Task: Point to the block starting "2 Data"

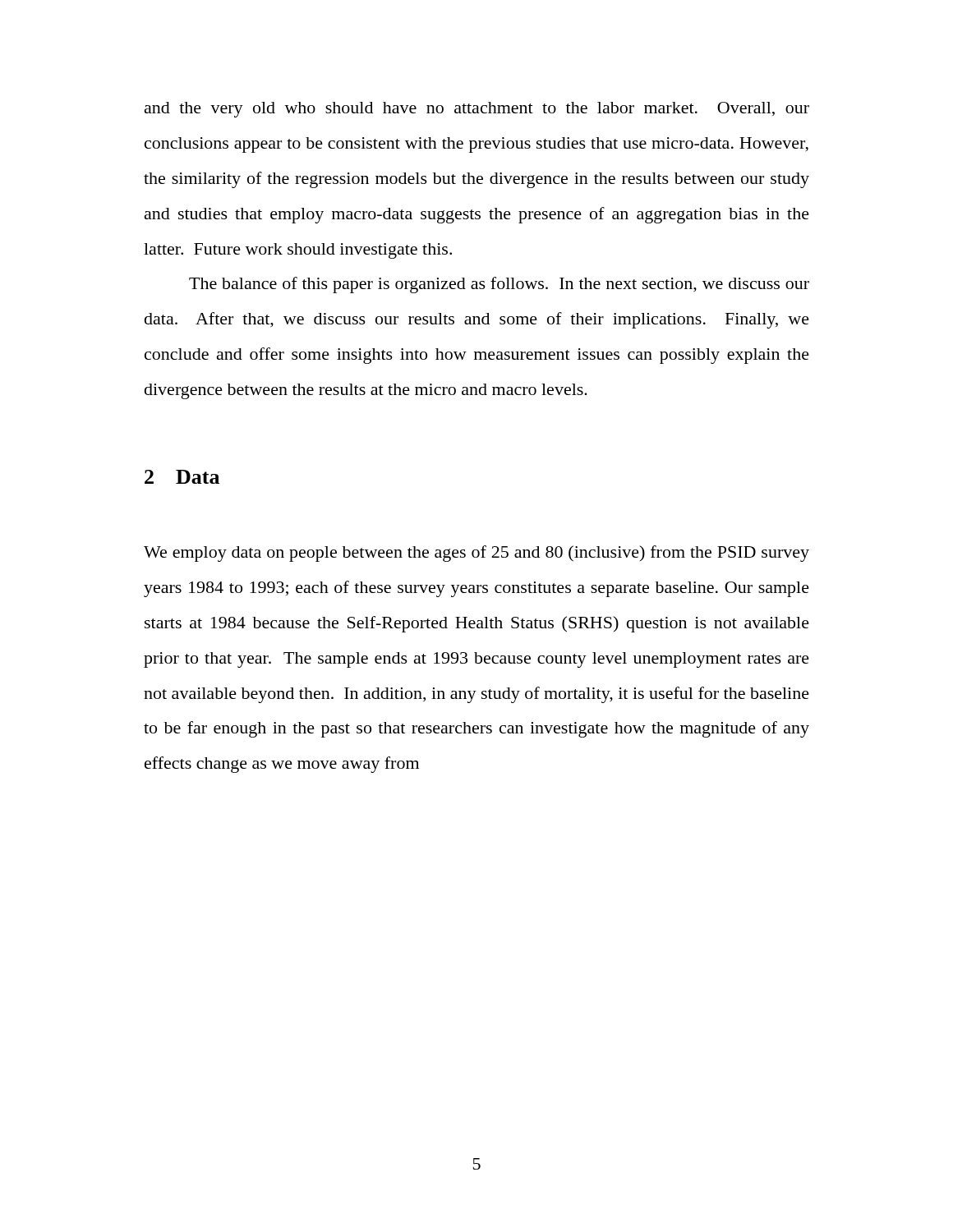Action: tap(182, 477)
